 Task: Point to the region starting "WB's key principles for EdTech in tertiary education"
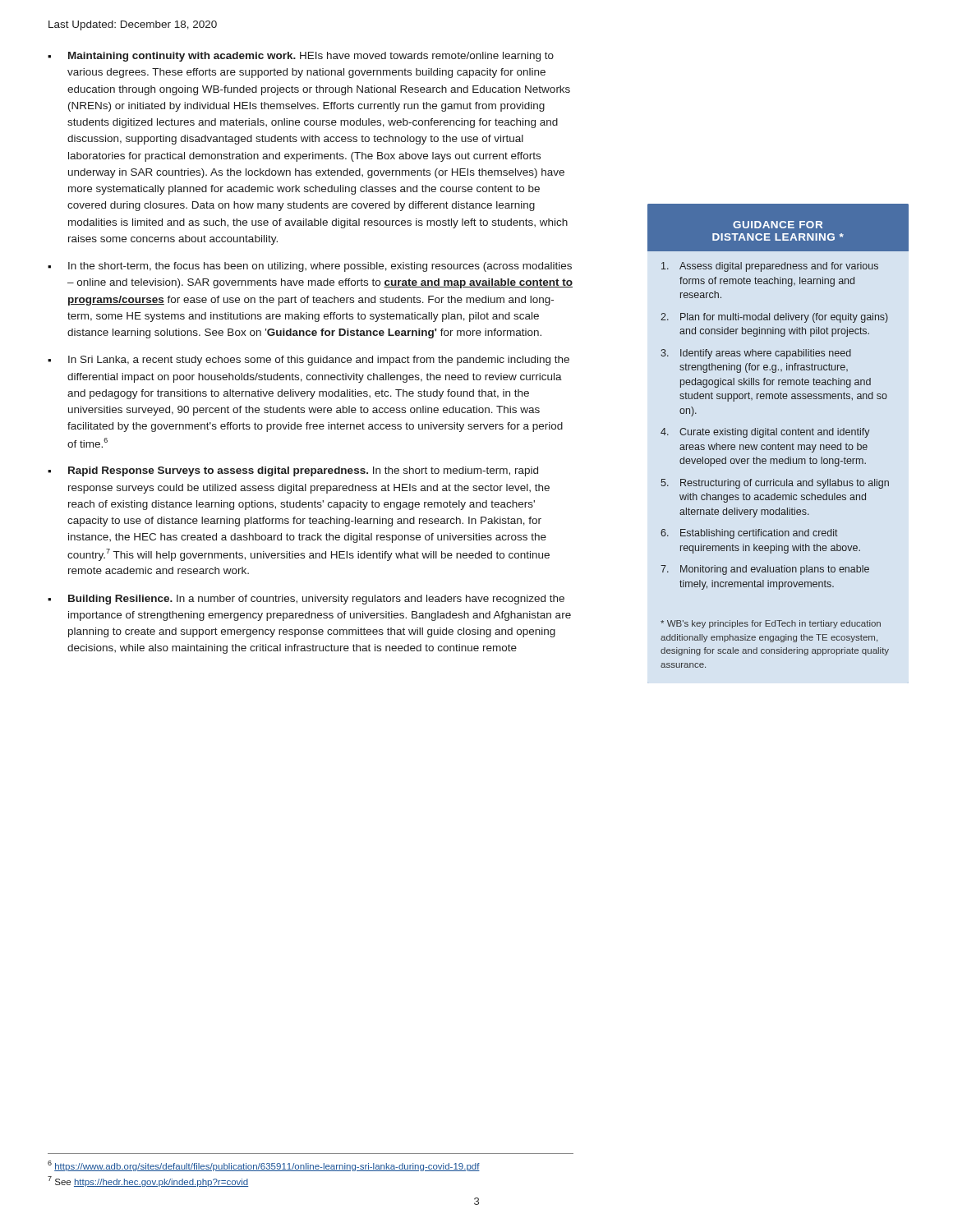pyautogui.click(x=775, y=644)
